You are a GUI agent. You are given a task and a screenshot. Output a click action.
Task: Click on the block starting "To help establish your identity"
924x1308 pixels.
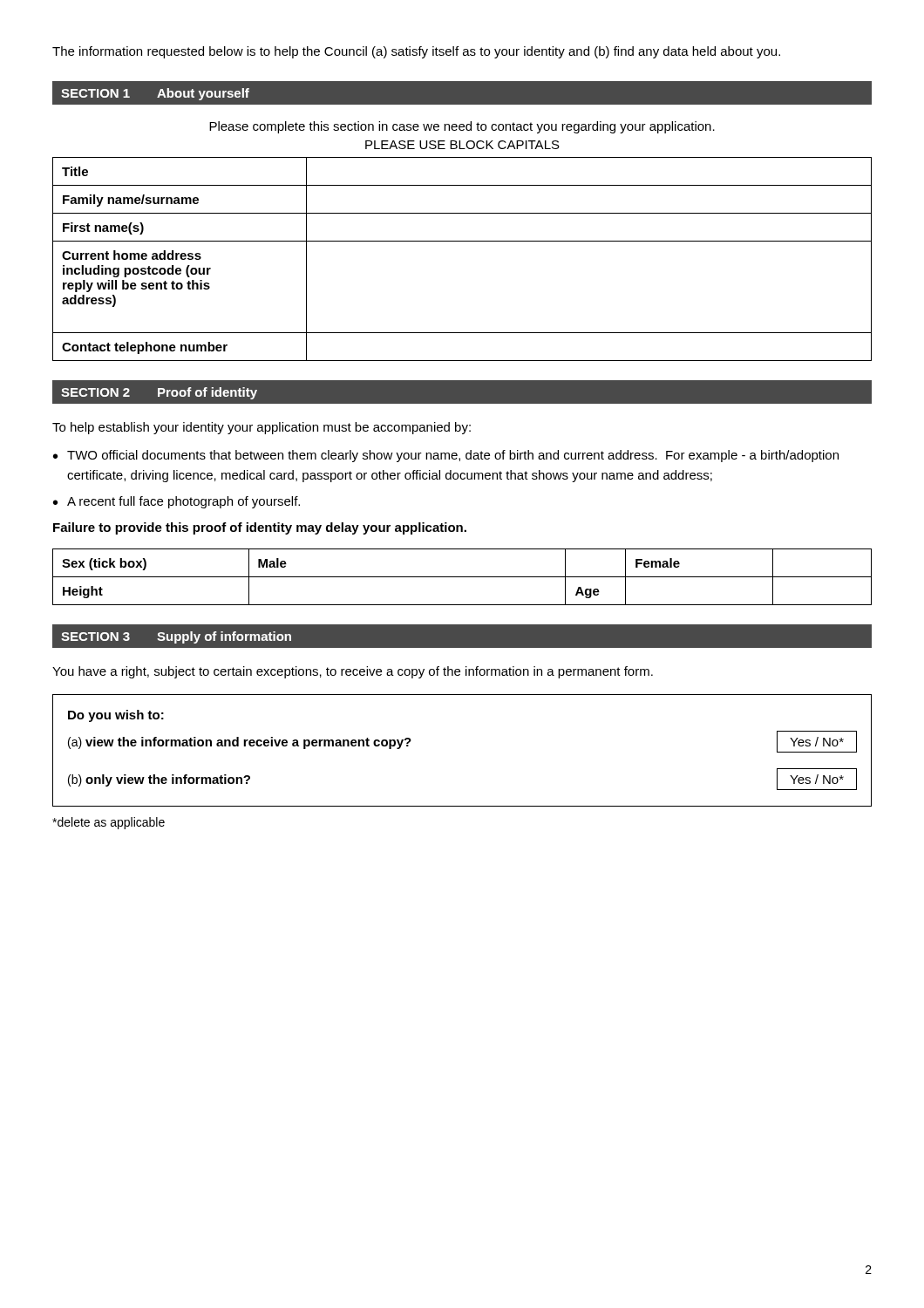point(262,426)
